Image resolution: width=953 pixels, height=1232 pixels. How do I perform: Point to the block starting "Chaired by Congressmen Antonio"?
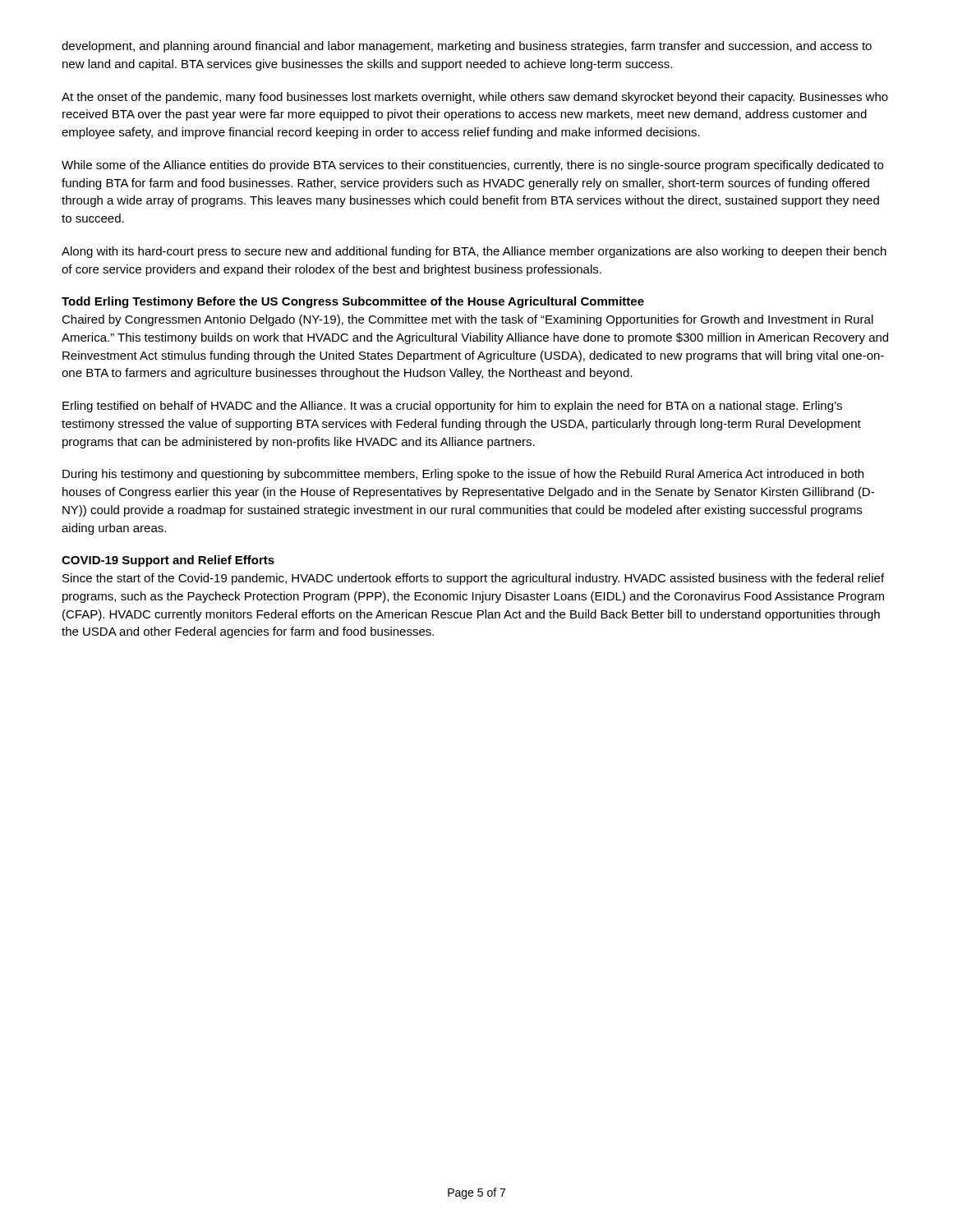point(475,346)
